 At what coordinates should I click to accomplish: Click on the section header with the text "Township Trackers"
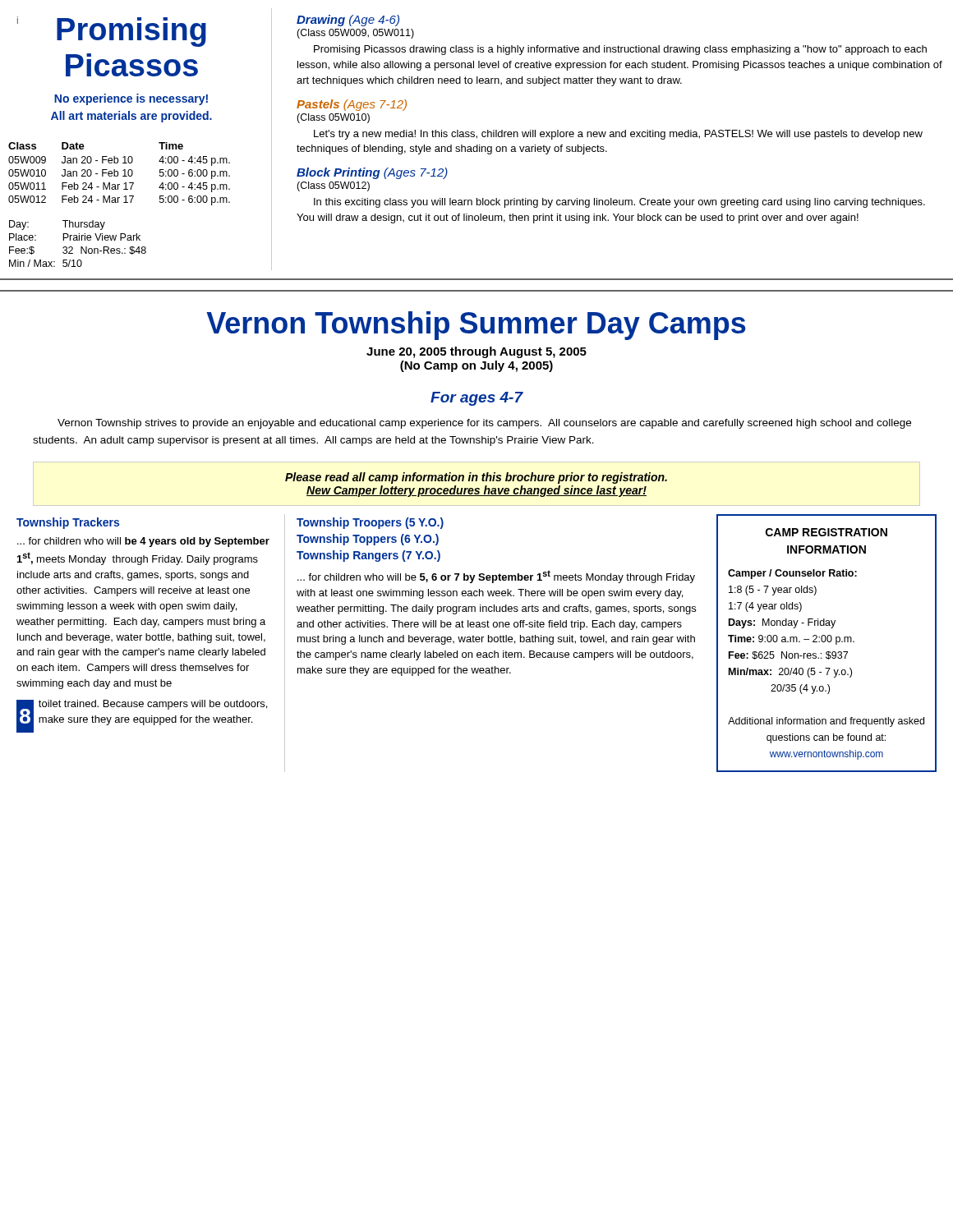(68, 522)
